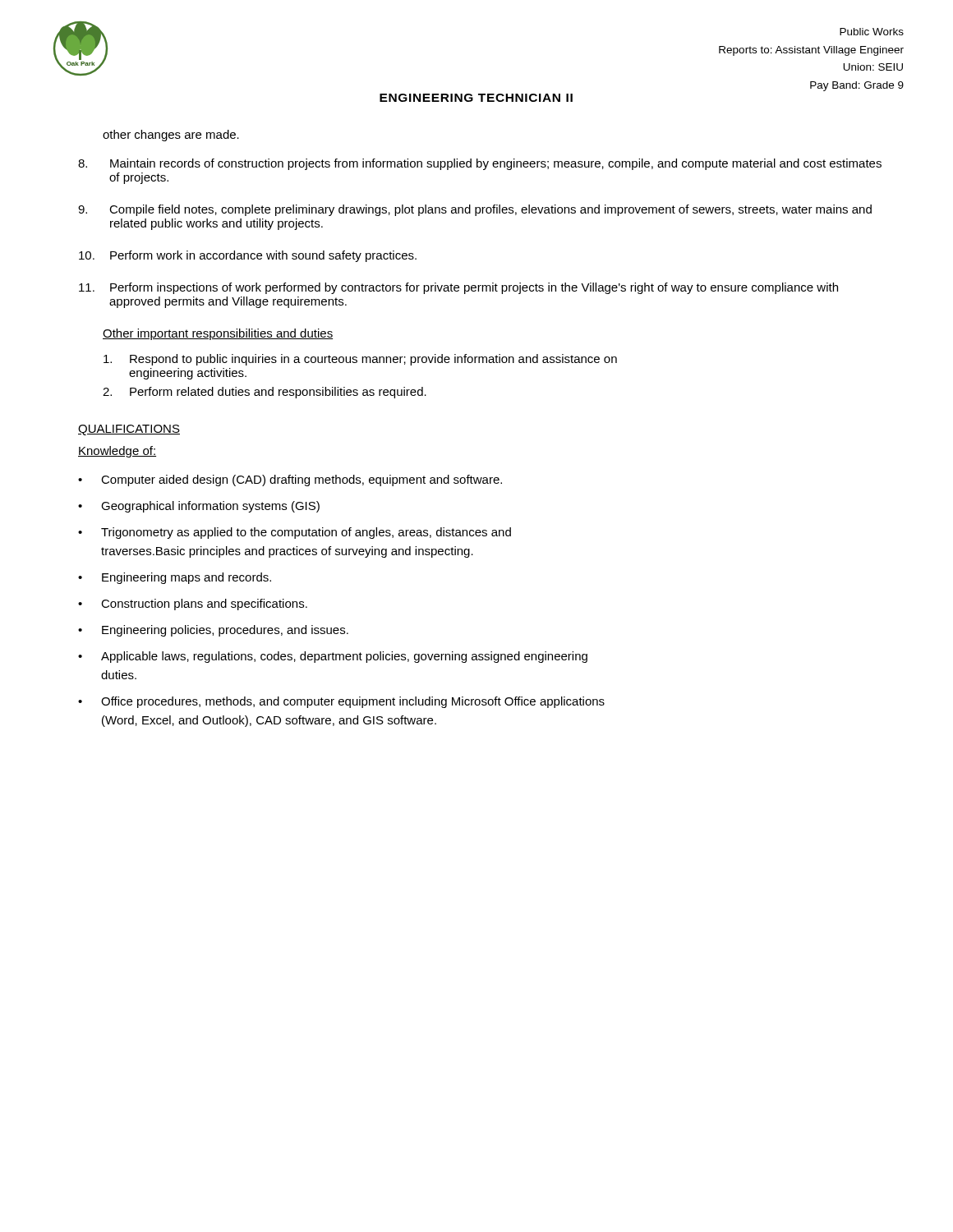The image size is (953, 1232).
Task: Point to "ENGINEERING TECHNICIAN II"
Action: 476,97
